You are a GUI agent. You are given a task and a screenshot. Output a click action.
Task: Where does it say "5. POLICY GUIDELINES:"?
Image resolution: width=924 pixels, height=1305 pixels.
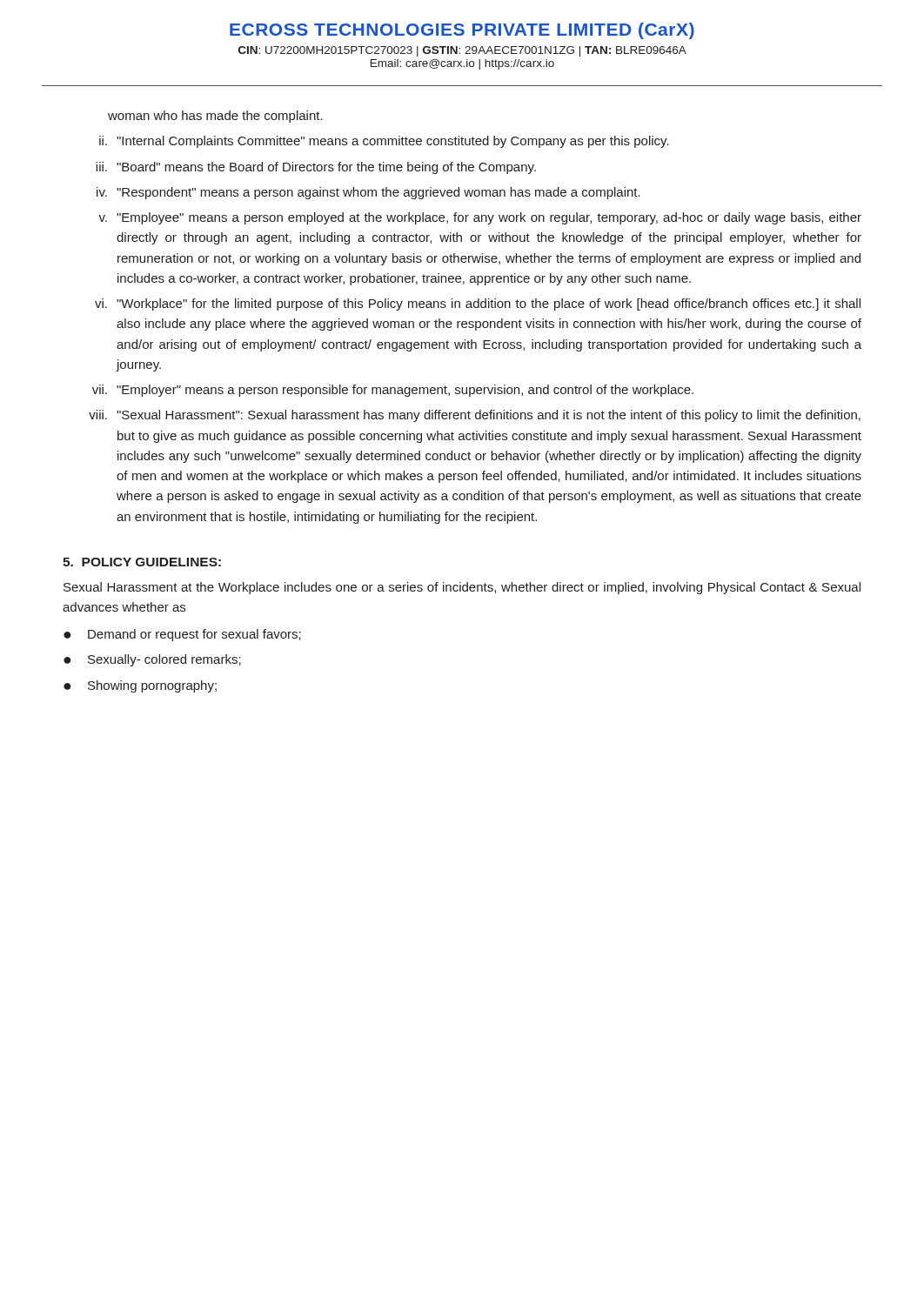click(x=142, y=561)
